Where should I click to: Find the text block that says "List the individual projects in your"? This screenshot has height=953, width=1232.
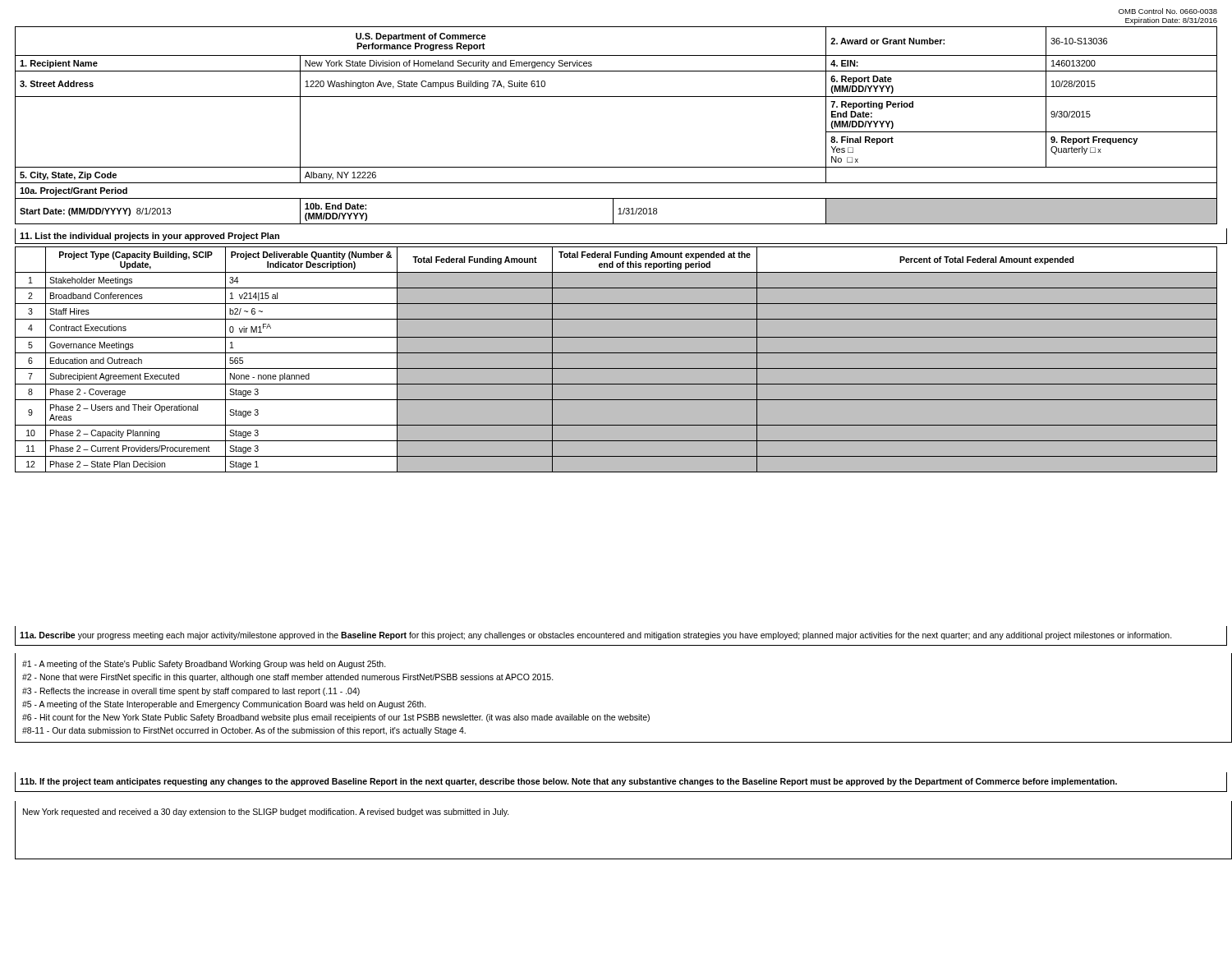click(x=150, y=236)
